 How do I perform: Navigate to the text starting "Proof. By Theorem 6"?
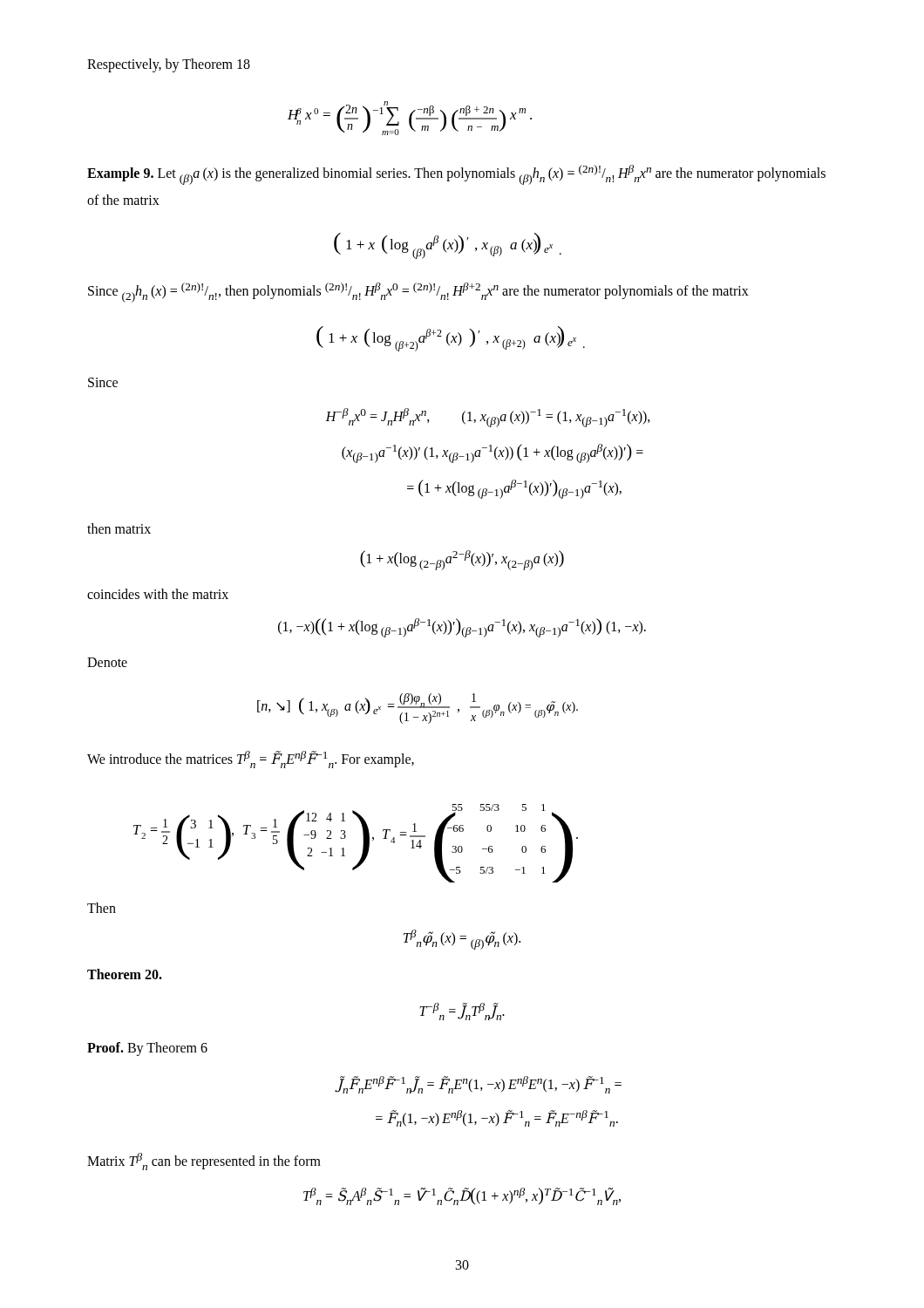coord(147,1047)
